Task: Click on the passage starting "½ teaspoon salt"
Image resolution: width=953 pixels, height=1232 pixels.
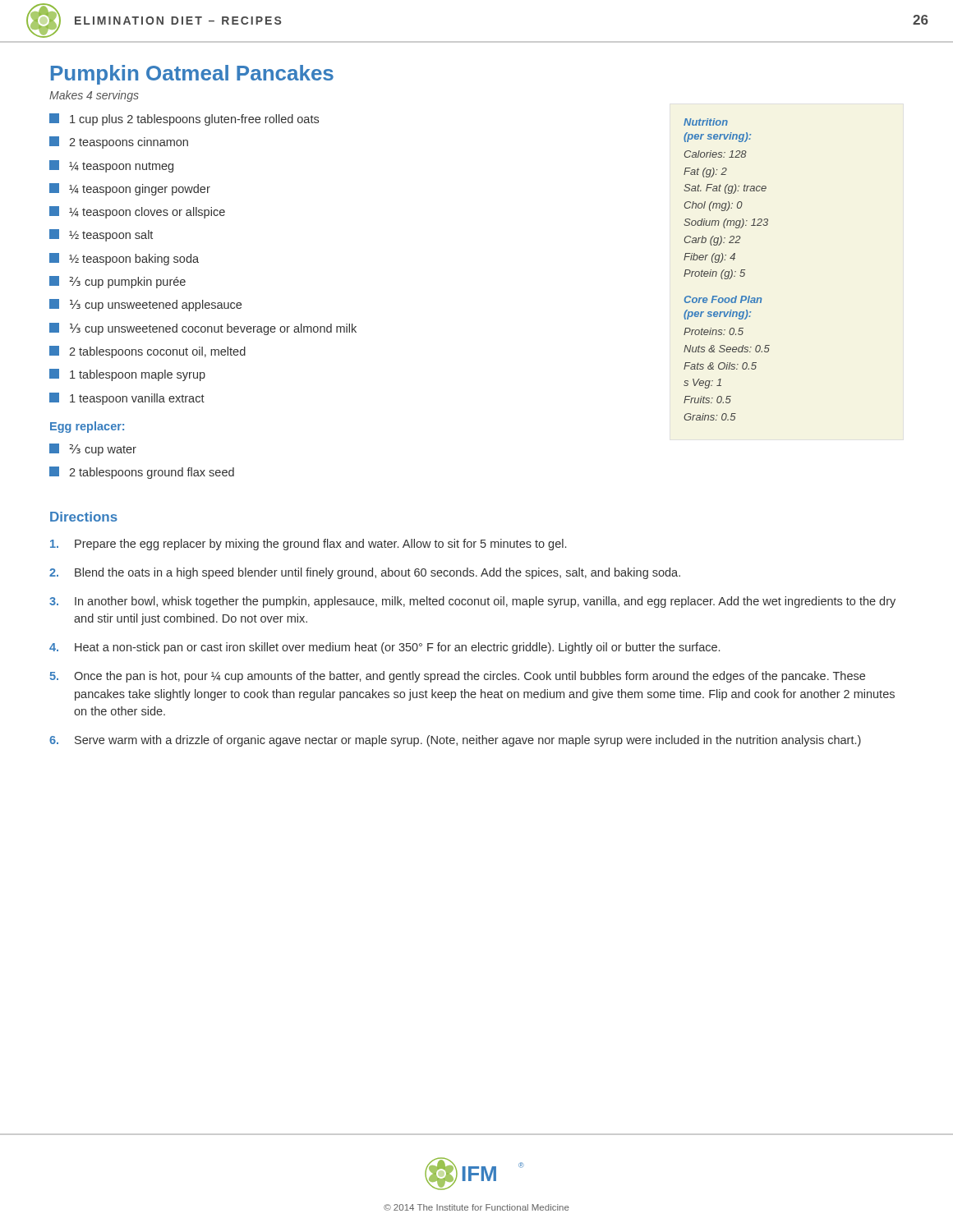Action: pyautogui.click(x=101, y=235)
